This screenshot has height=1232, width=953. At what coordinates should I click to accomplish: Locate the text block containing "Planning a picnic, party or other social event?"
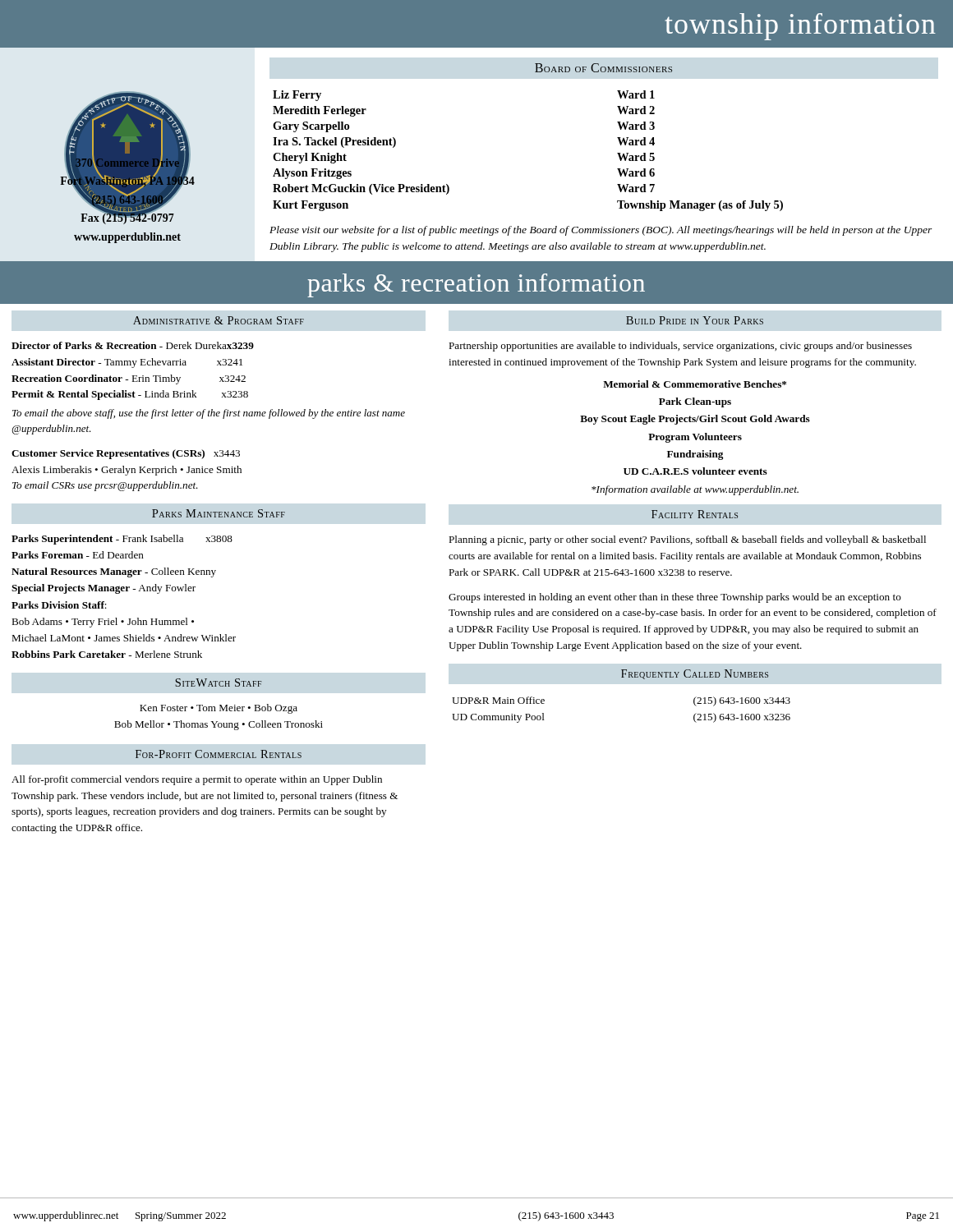pos(687,556)
